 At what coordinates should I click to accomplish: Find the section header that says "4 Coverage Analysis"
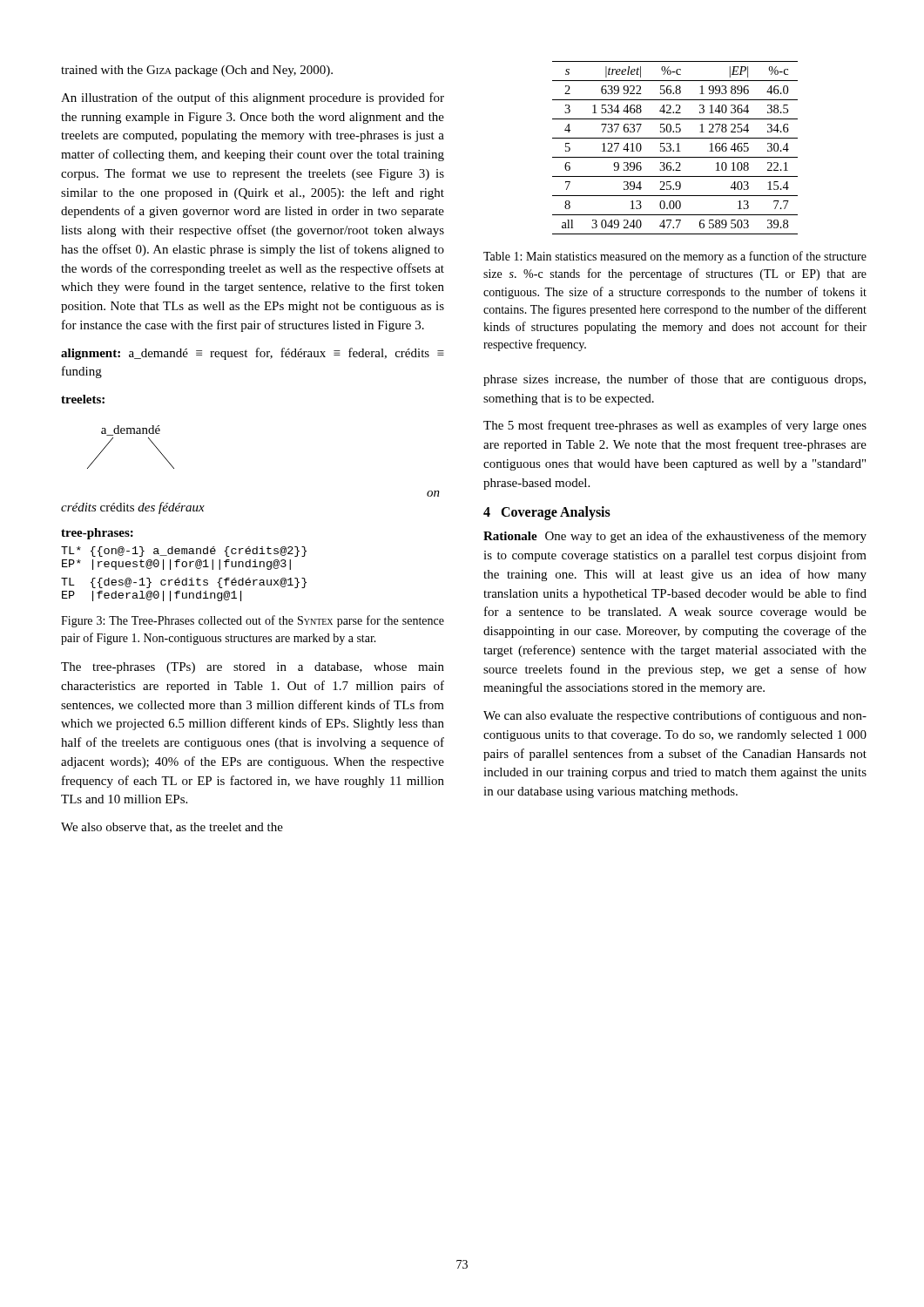click(547, 512)
